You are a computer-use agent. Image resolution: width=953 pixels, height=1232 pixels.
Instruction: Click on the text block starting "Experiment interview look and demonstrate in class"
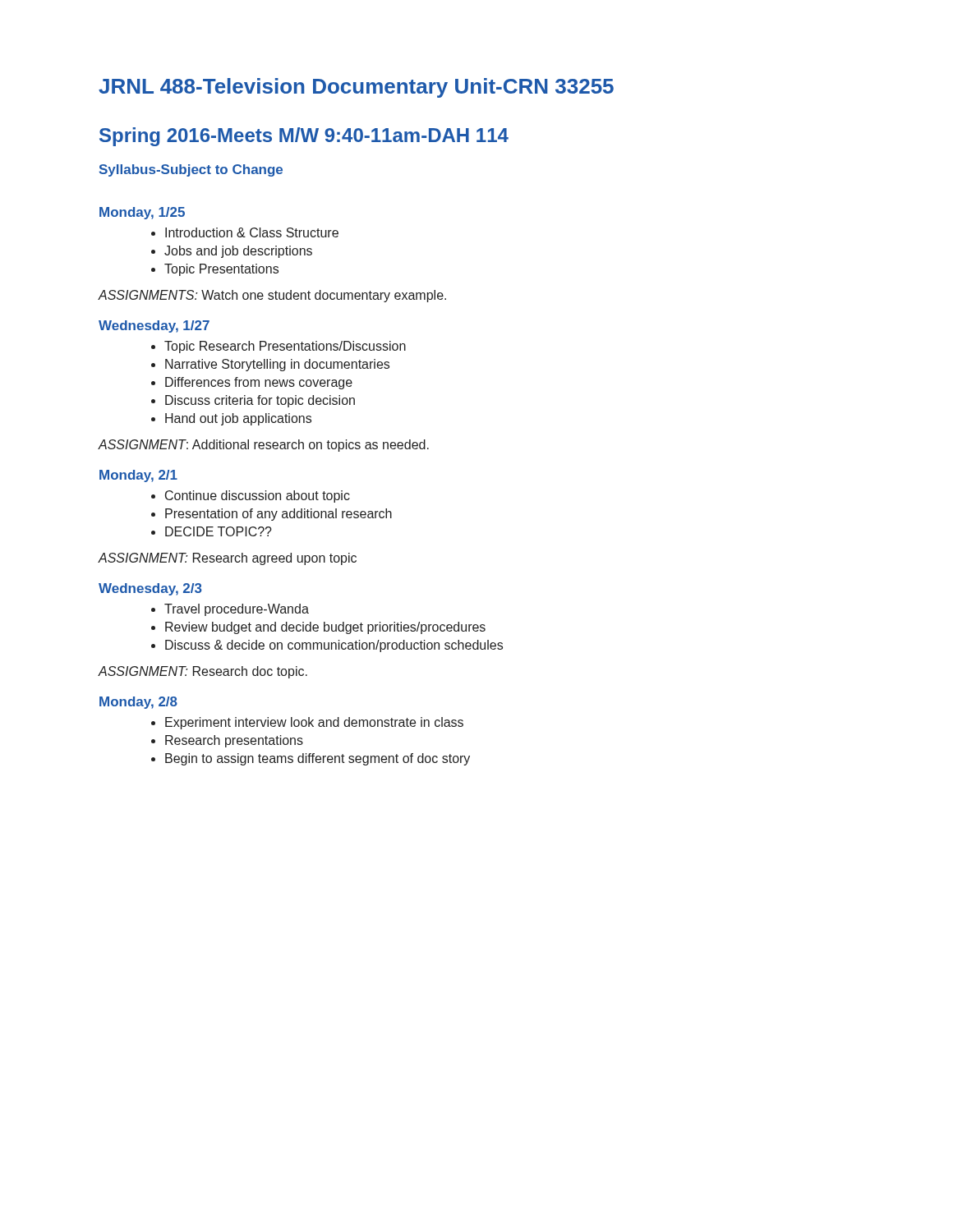(x=307, y=723)
